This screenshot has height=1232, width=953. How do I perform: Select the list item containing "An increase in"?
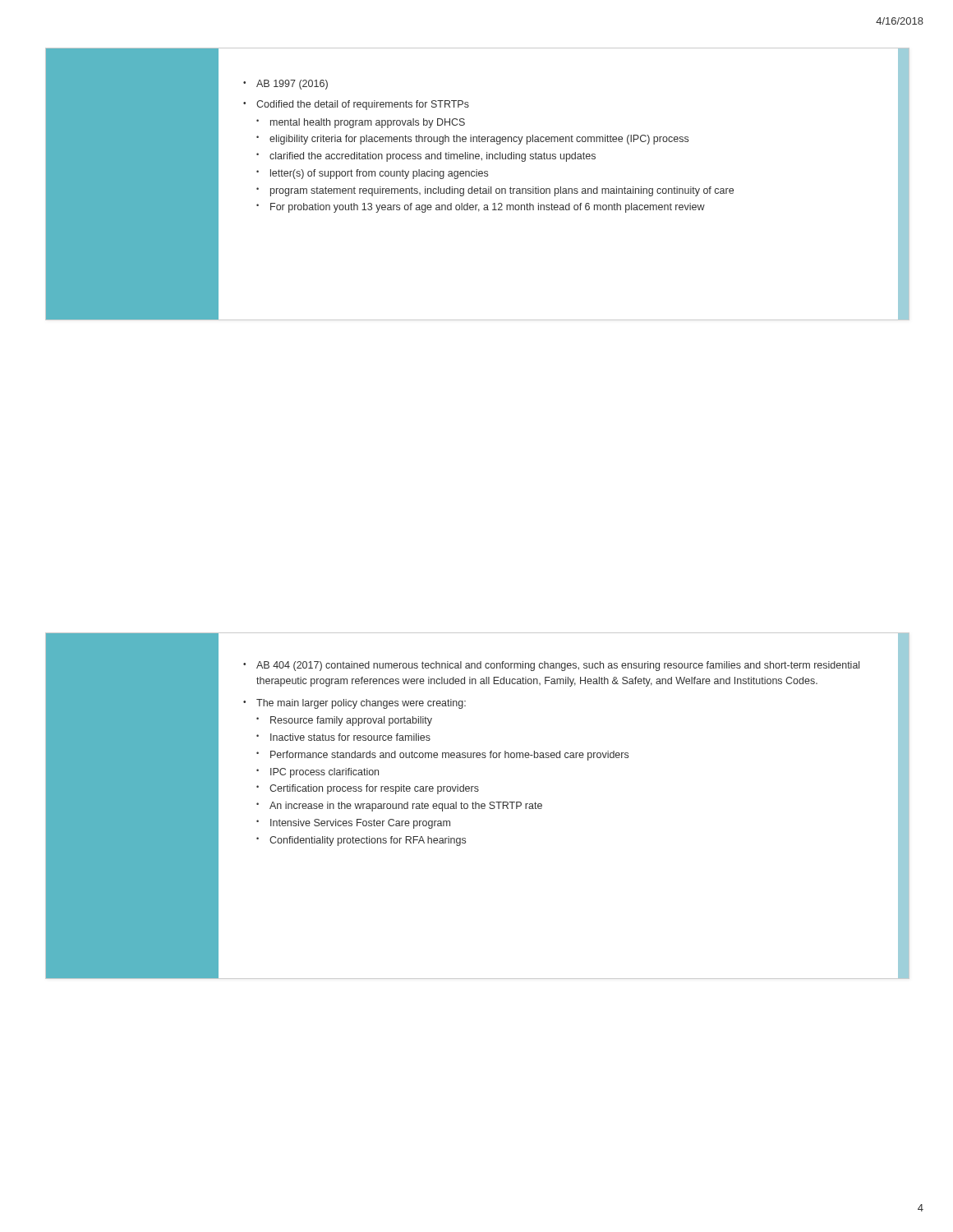406,806
